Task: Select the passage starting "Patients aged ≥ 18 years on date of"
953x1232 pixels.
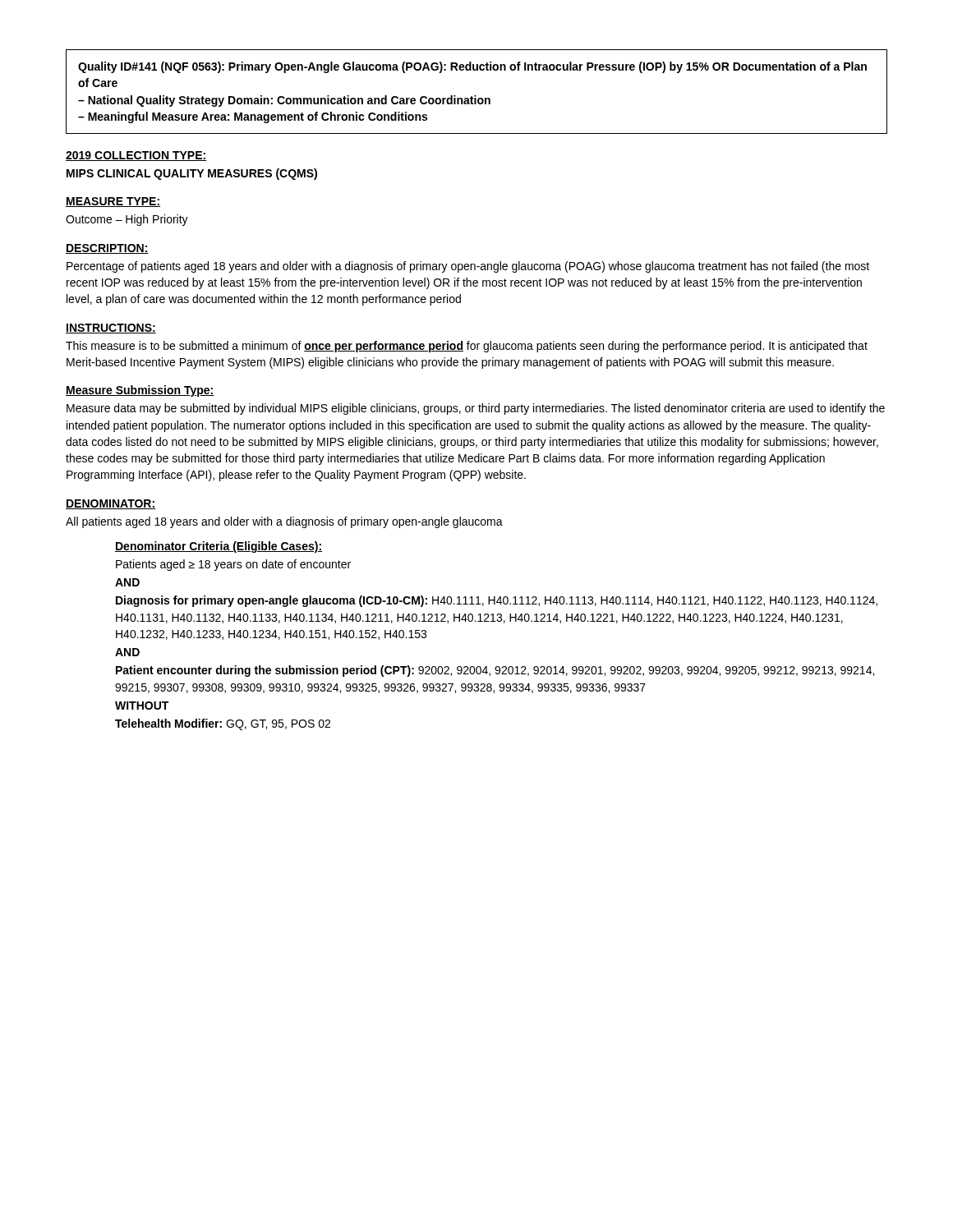Action: [233, 564]
